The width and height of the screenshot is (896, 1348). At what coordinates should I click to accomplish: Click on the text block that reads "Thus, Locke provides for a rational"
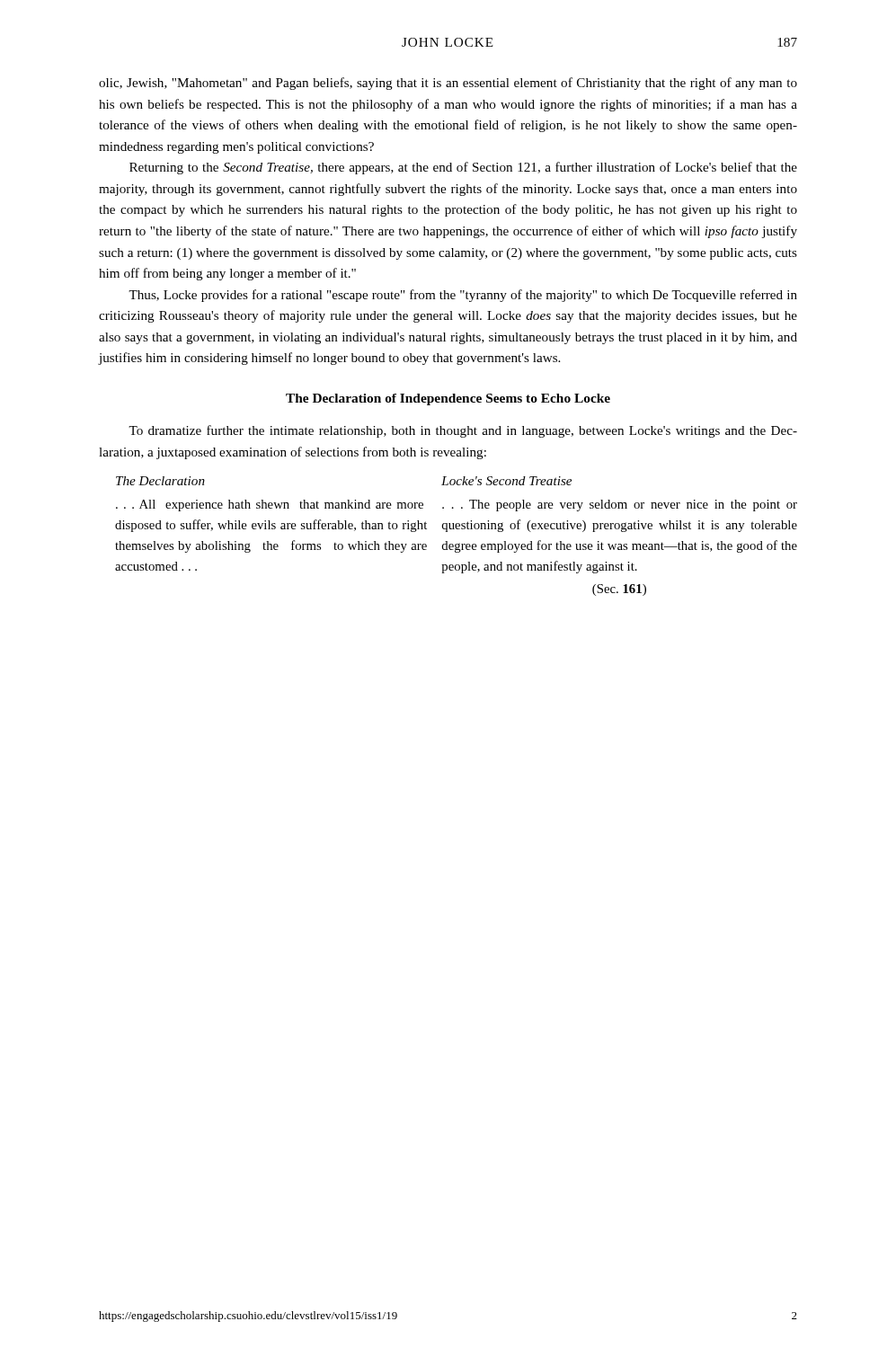448,326
